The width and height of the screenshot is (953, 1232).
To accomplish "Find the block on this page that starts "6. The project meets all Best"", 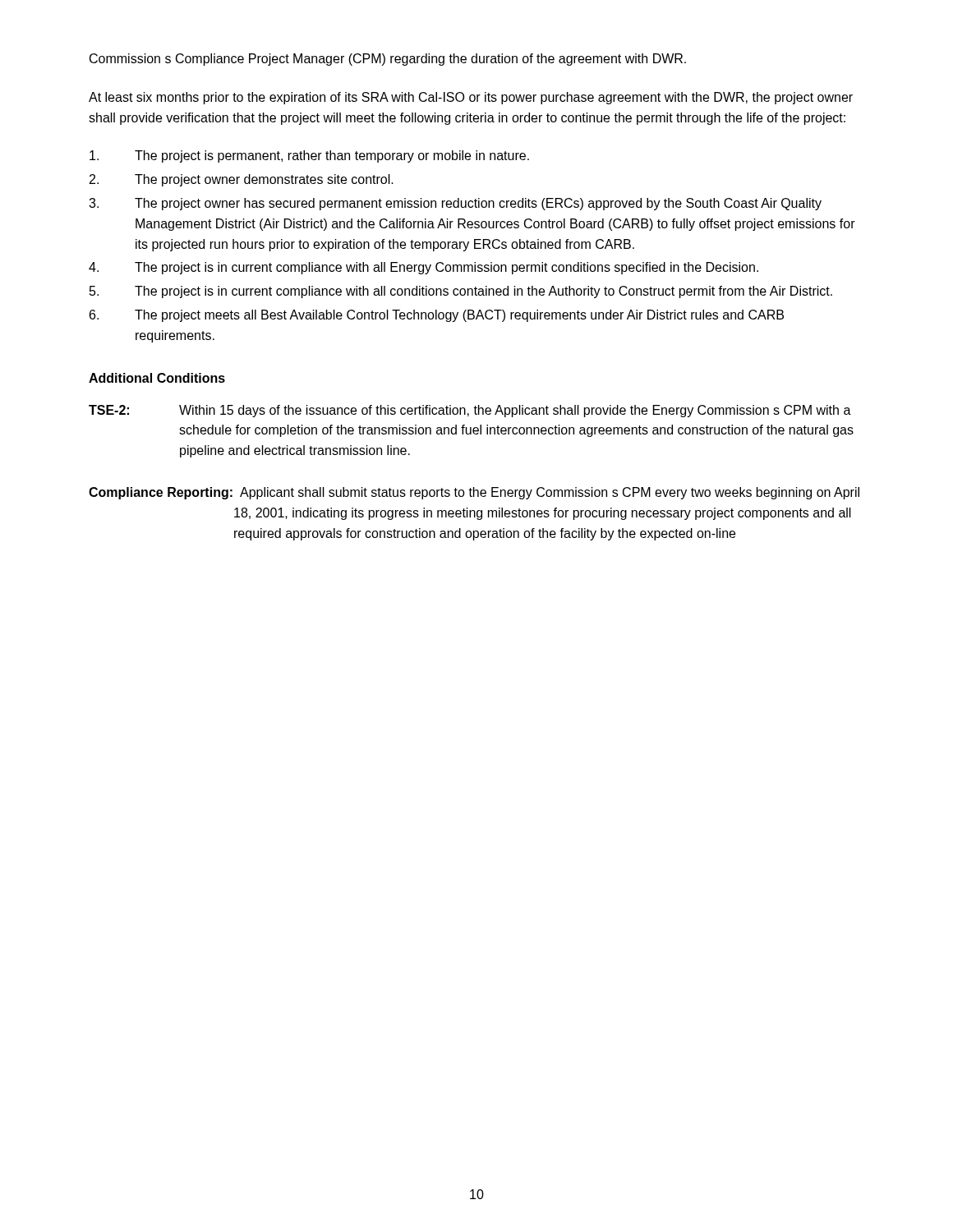I will [476, 326].
